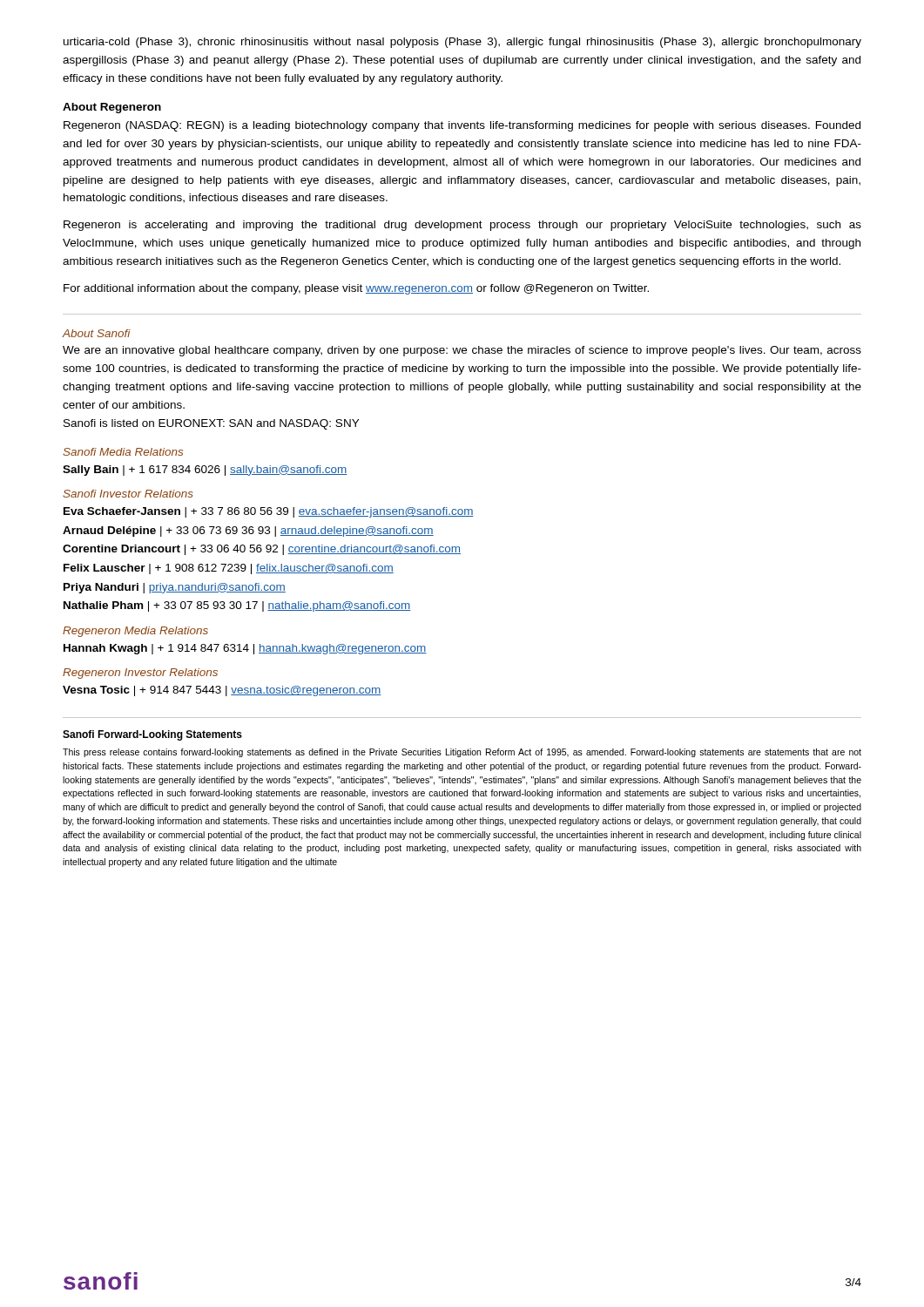Find the text block that reads "Regeneron is accelerating and improving"
This screenshot has height=1307, width=924.
click(x=462, y=243)
